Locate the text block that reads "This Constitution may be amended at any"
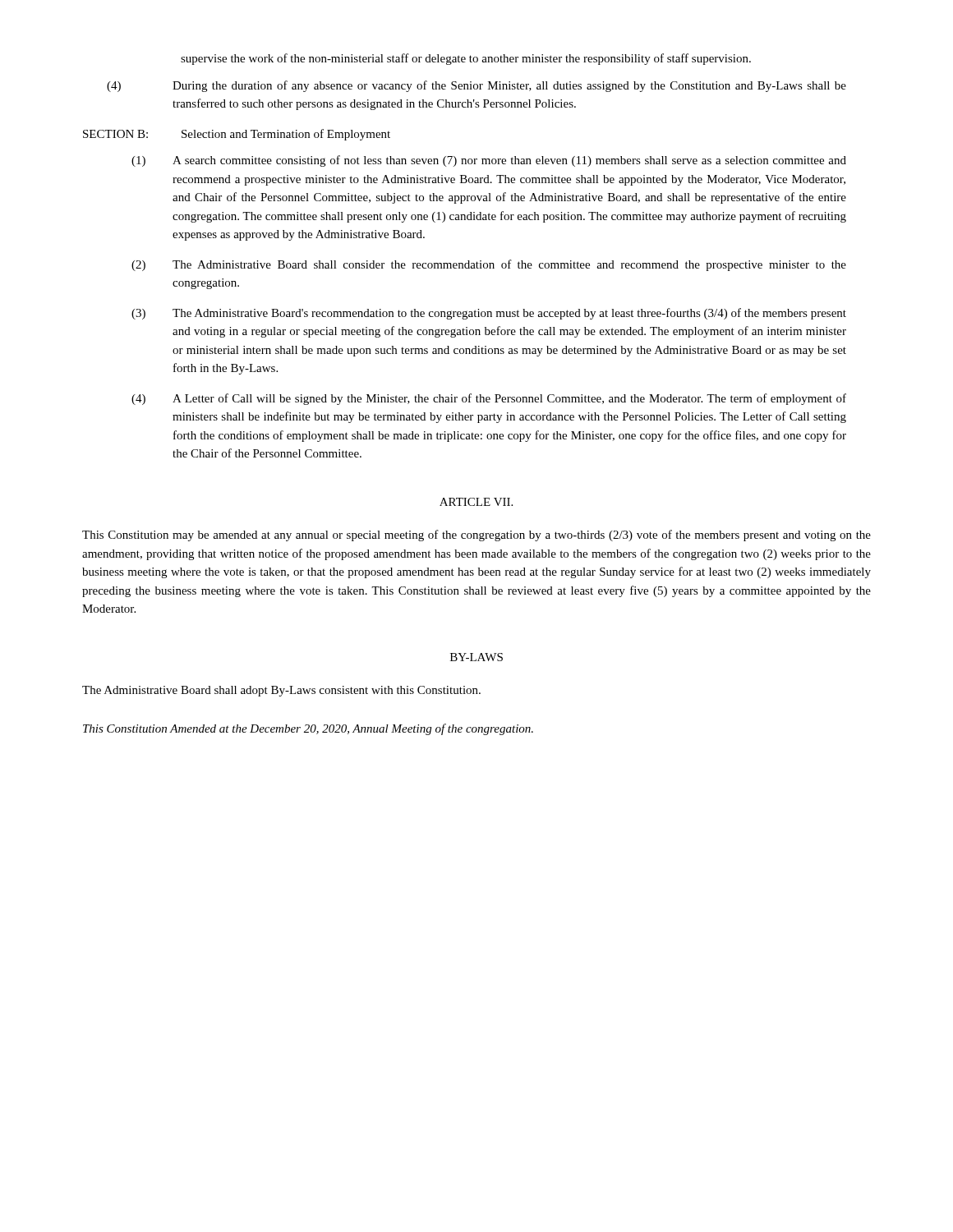The image size is (953, 1232). tap(476, 572)
